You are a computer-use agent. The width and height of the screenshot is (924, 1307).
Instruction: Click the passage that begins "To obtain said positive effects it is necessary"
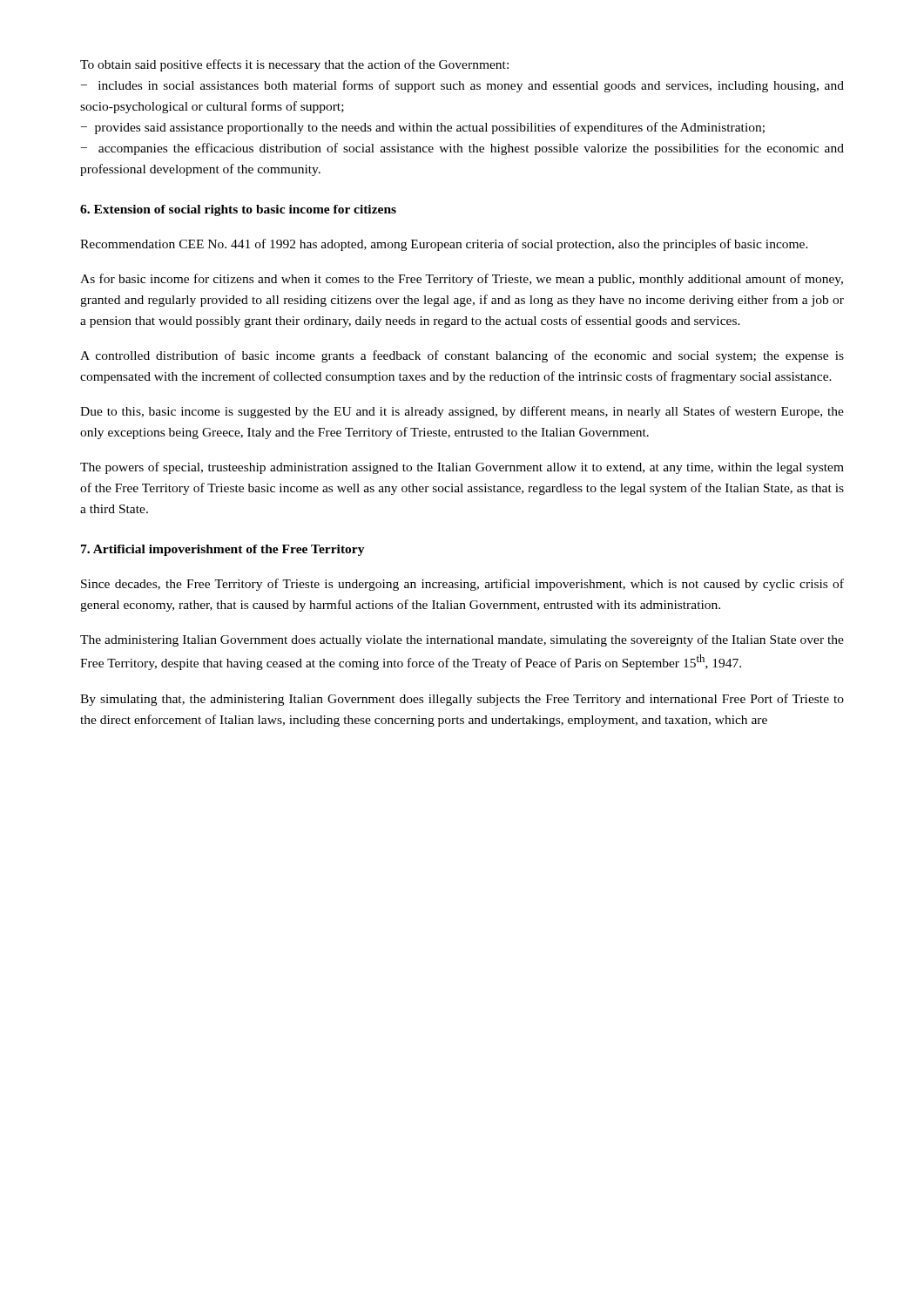pos(295,64)
